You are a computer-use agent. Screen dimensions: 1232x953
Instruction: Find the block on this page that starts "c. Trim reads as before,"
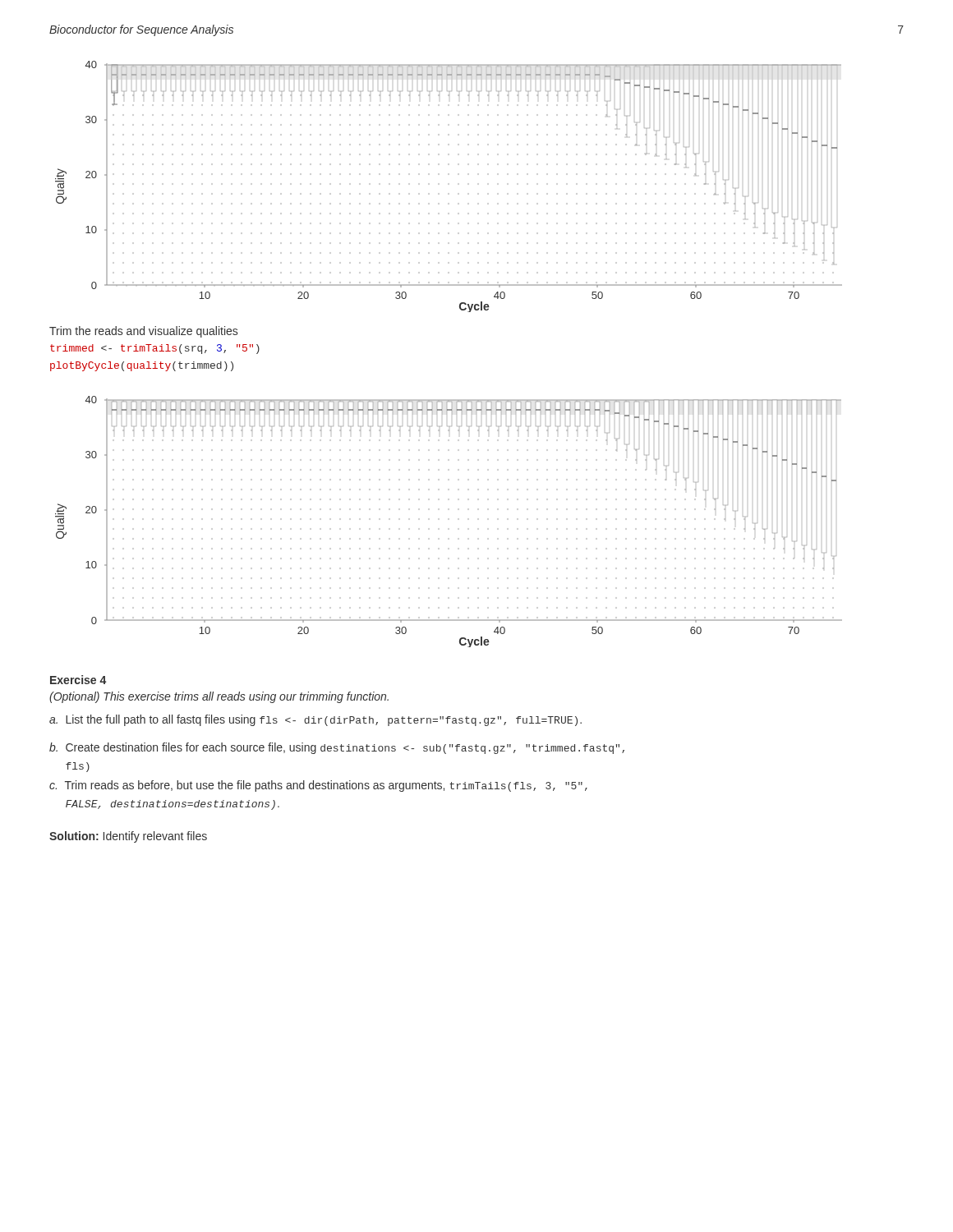pos(320,794)
